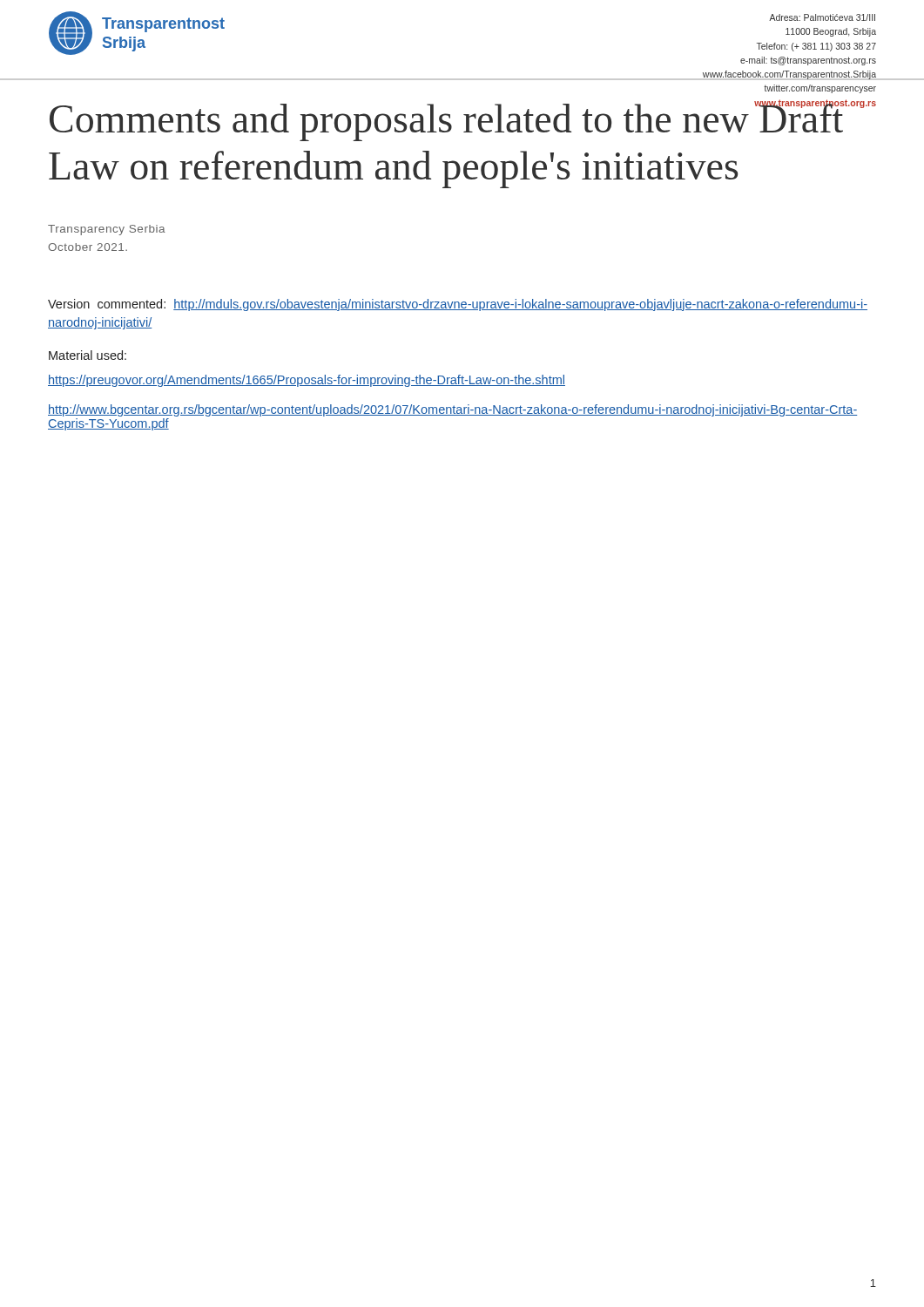Select the region starting "October 2021."
The height and width of the screenshot is (1307, 924).
[88, 247]
